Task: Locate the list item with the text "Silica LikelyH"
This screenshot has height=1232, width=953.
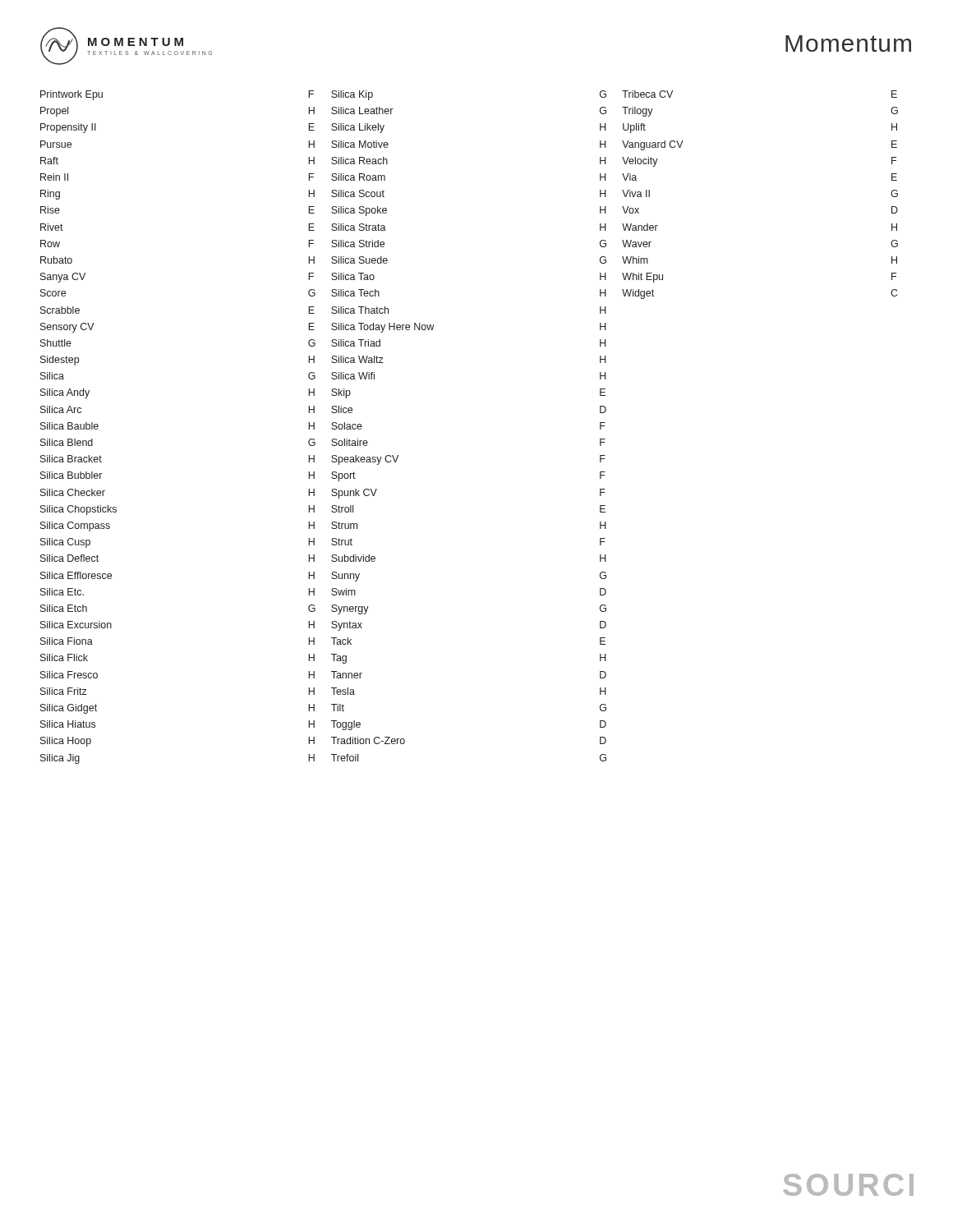Action: pyautogui.click(x=359, y=128)
